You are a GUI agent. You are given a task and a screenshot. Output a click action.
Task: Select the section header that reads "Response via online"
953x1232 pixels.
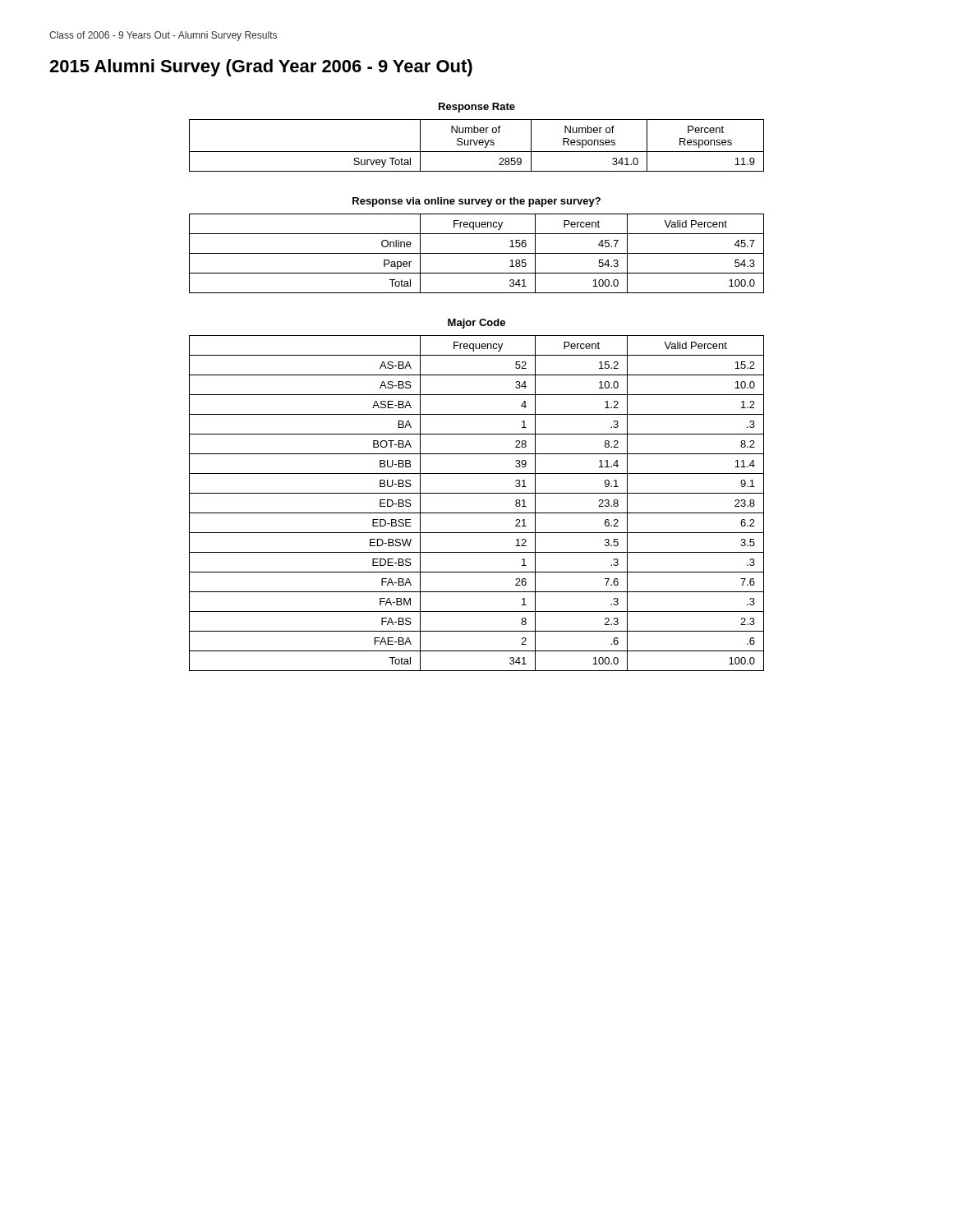(476, 201)
